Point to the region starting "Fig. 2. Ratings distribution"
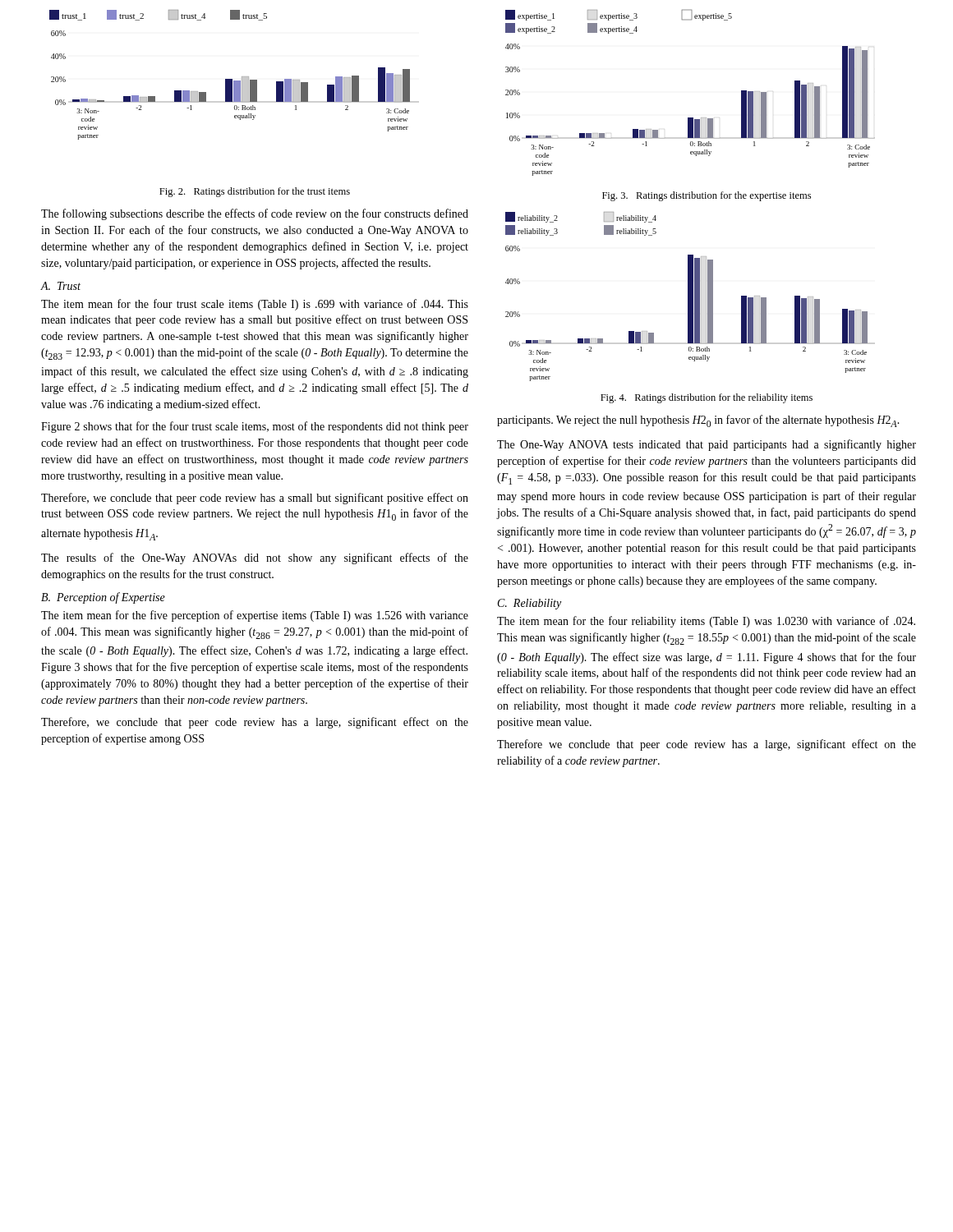This screenshot has height=1232, width=953. (255, 191)
